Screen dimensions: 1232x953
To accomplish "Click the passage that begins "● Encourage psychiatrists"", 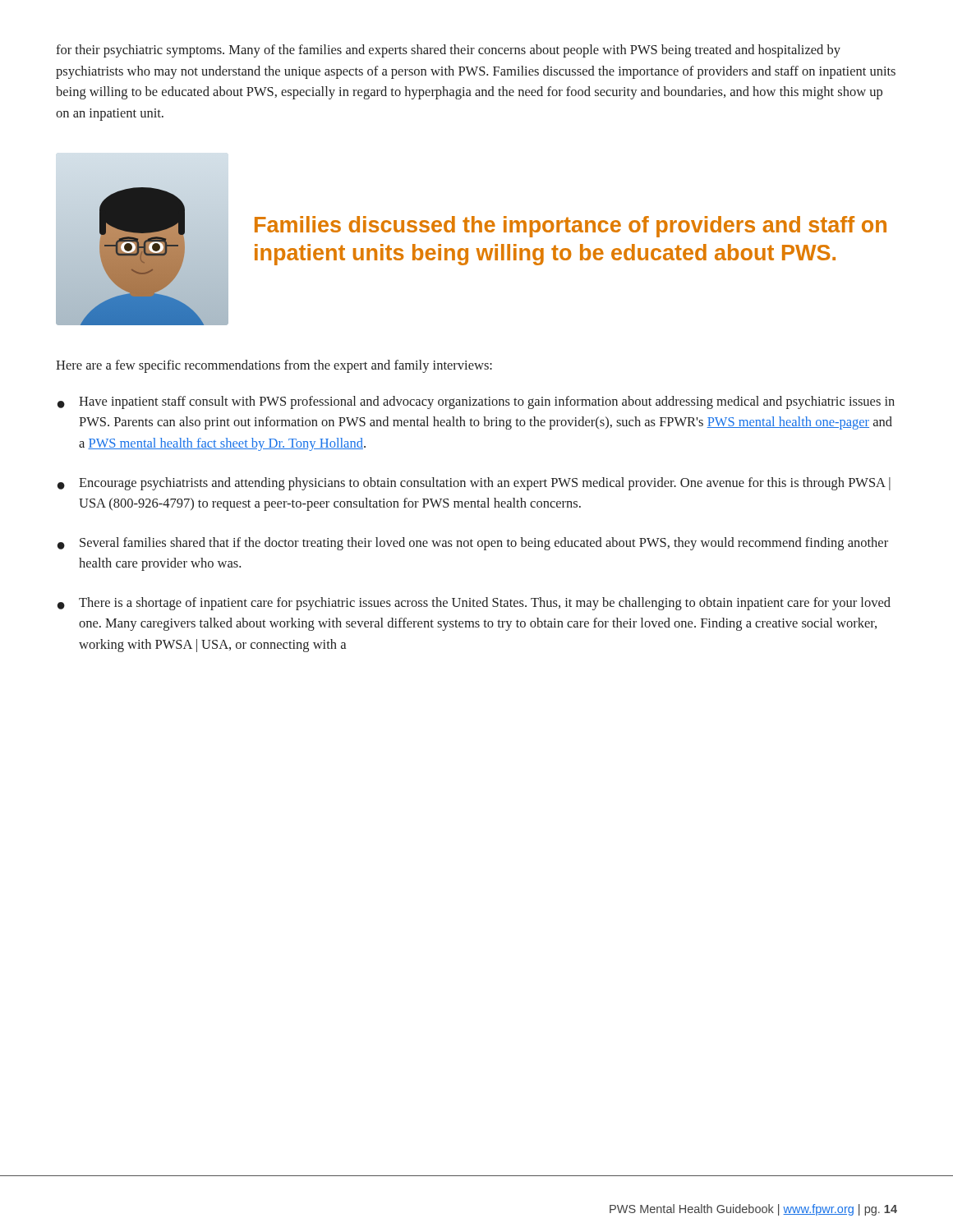I will point(476,493).
